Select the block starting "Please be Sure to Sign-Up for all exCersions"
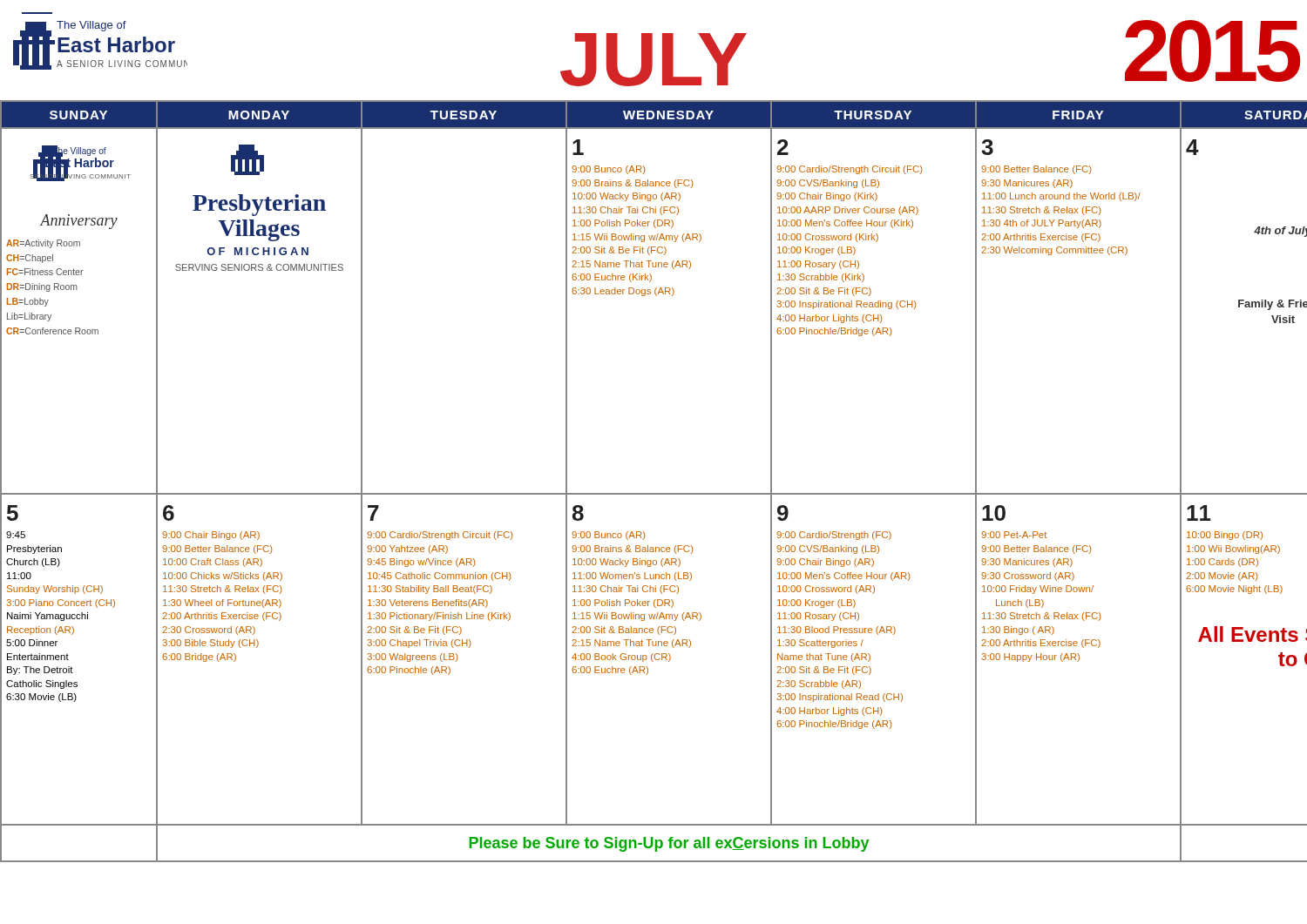 coord(669,843)
